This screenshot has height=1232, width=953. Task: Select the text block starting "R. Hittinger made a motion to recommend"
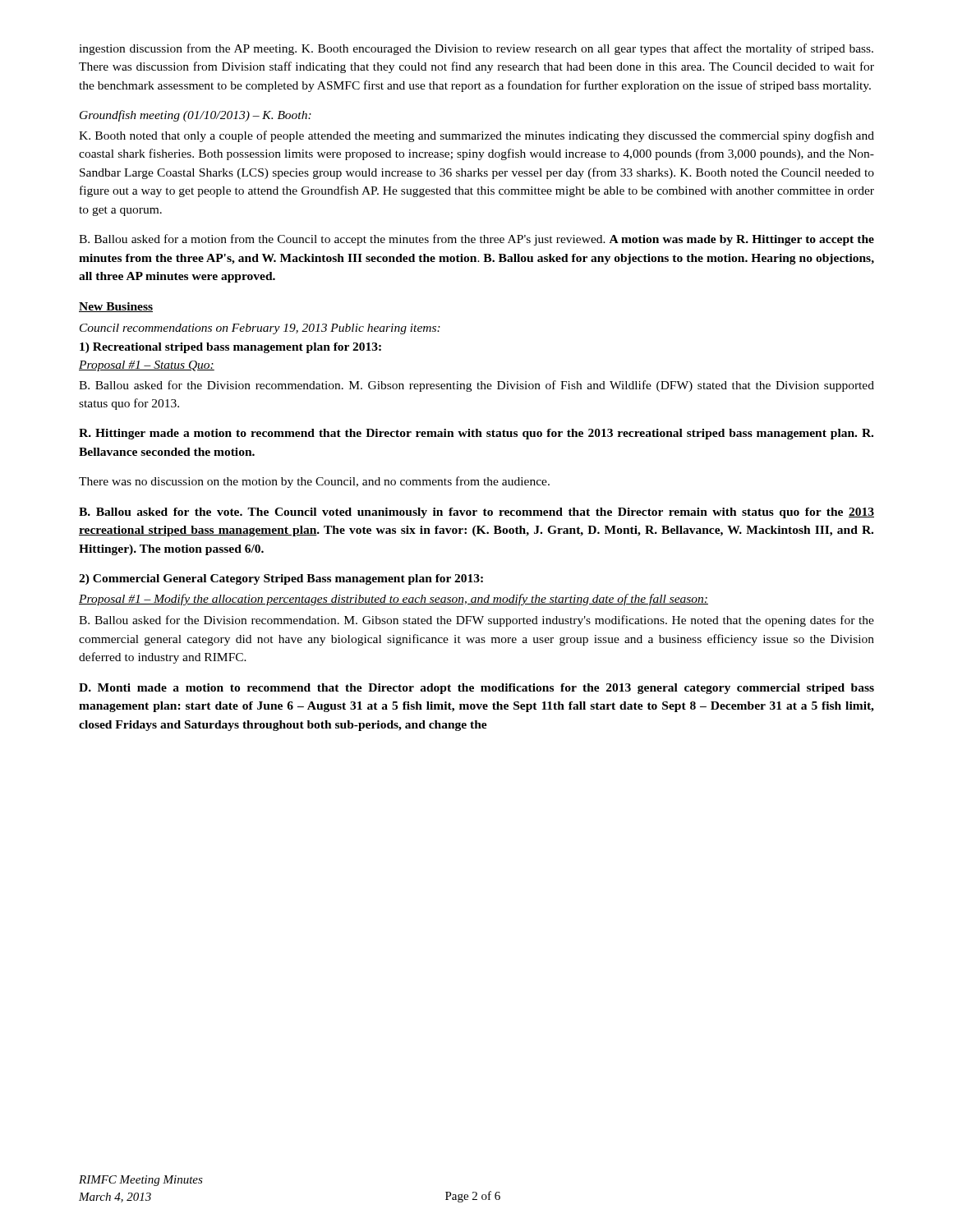coord(476,443)
